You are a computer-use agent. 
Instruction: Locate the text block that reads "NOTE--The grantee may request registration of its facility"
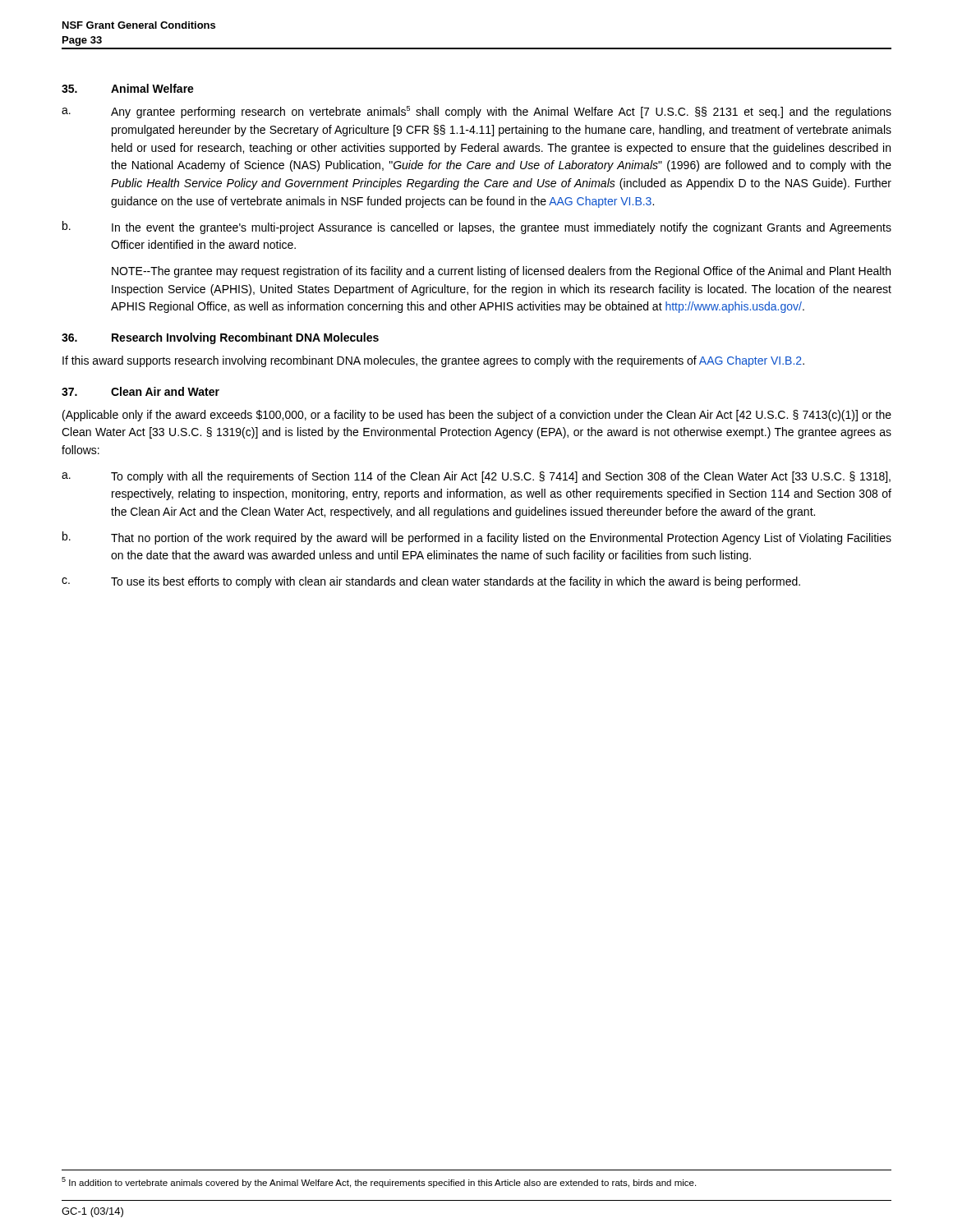pyautogui.click(x=501, y=289)
